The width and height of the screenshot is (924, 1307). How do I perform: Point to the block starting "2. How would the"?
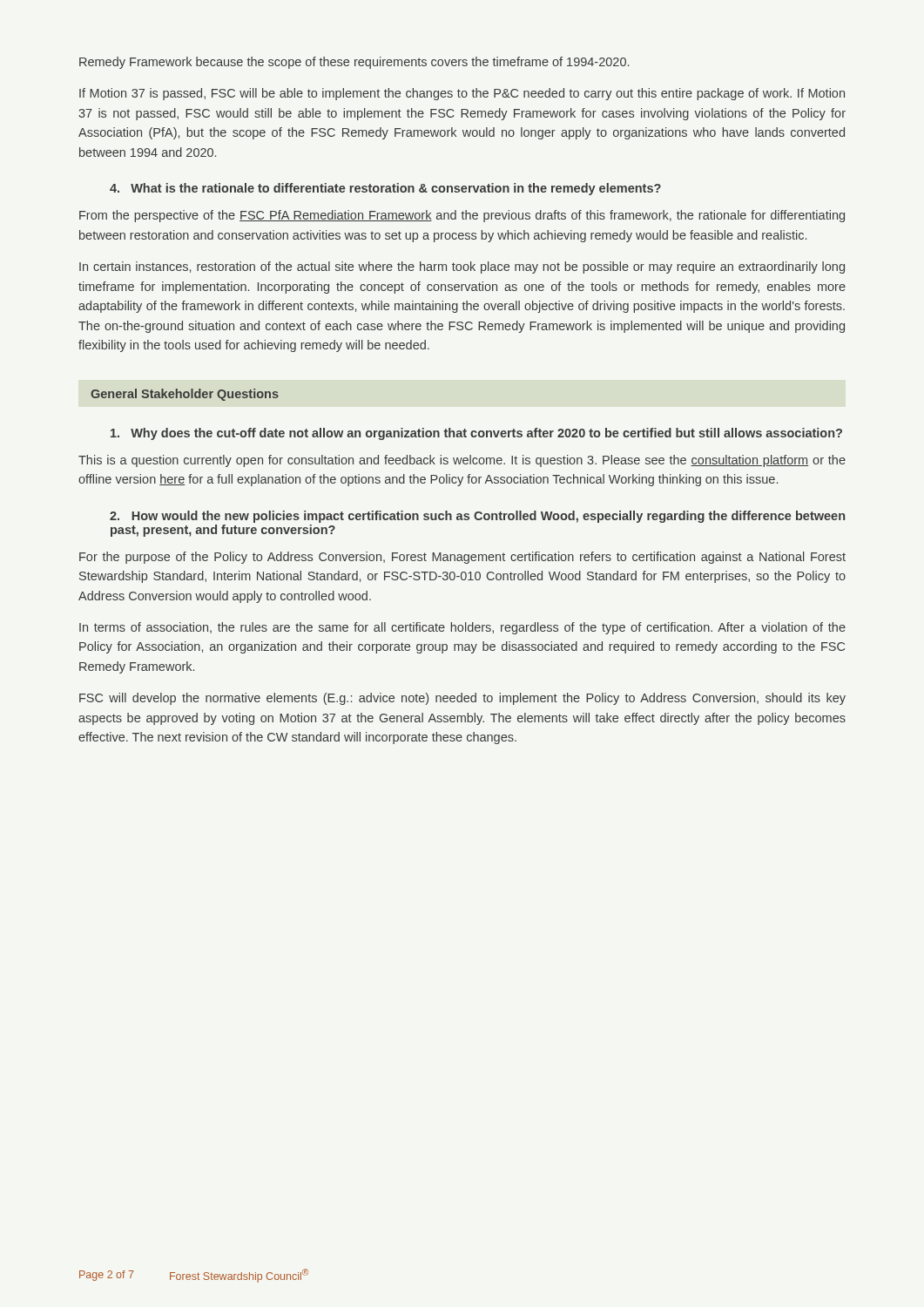(x=478, y=522)
